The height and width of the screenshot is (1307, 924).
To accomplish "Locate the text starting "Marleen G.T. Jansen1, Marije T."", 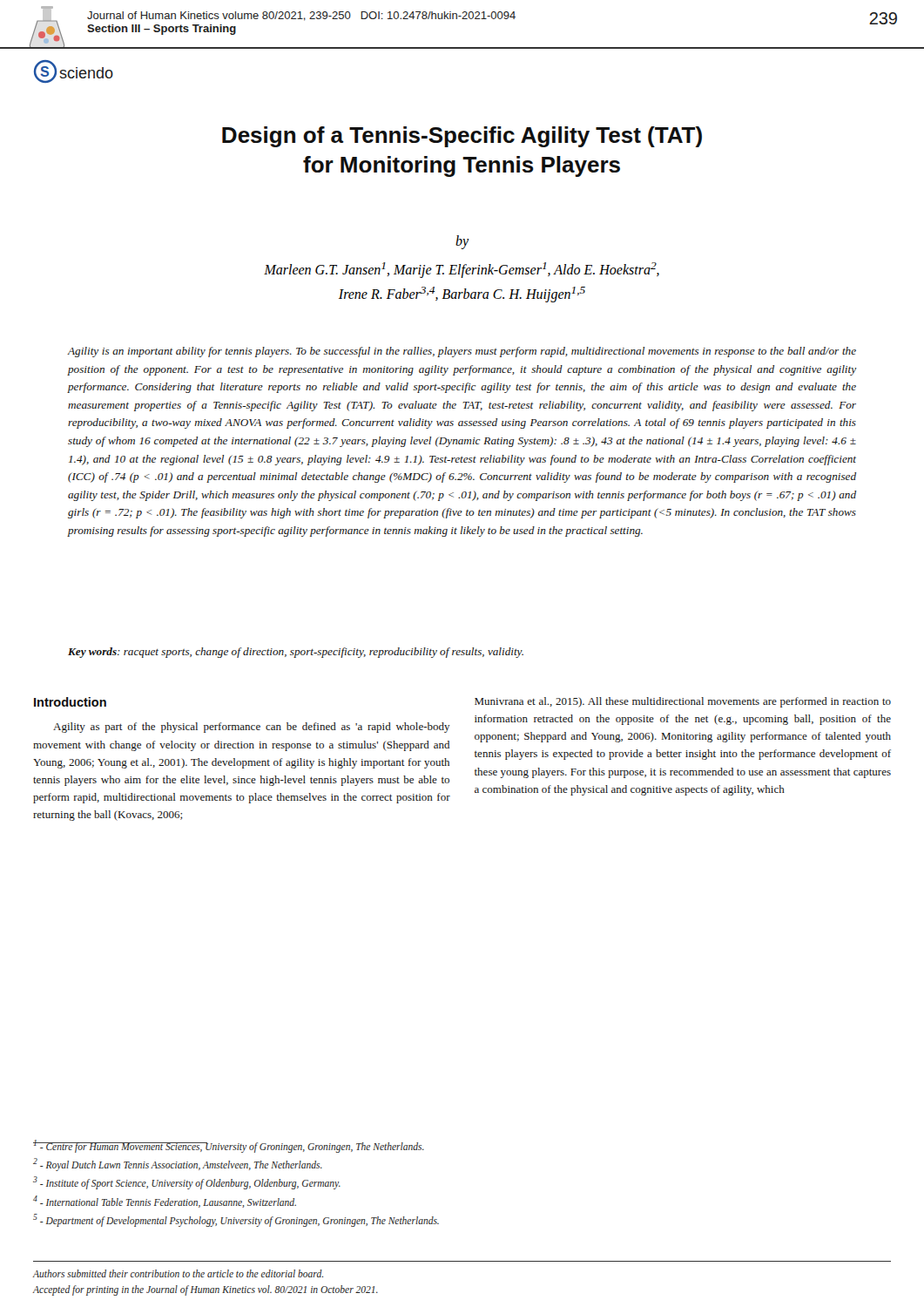I will point(462,280).
